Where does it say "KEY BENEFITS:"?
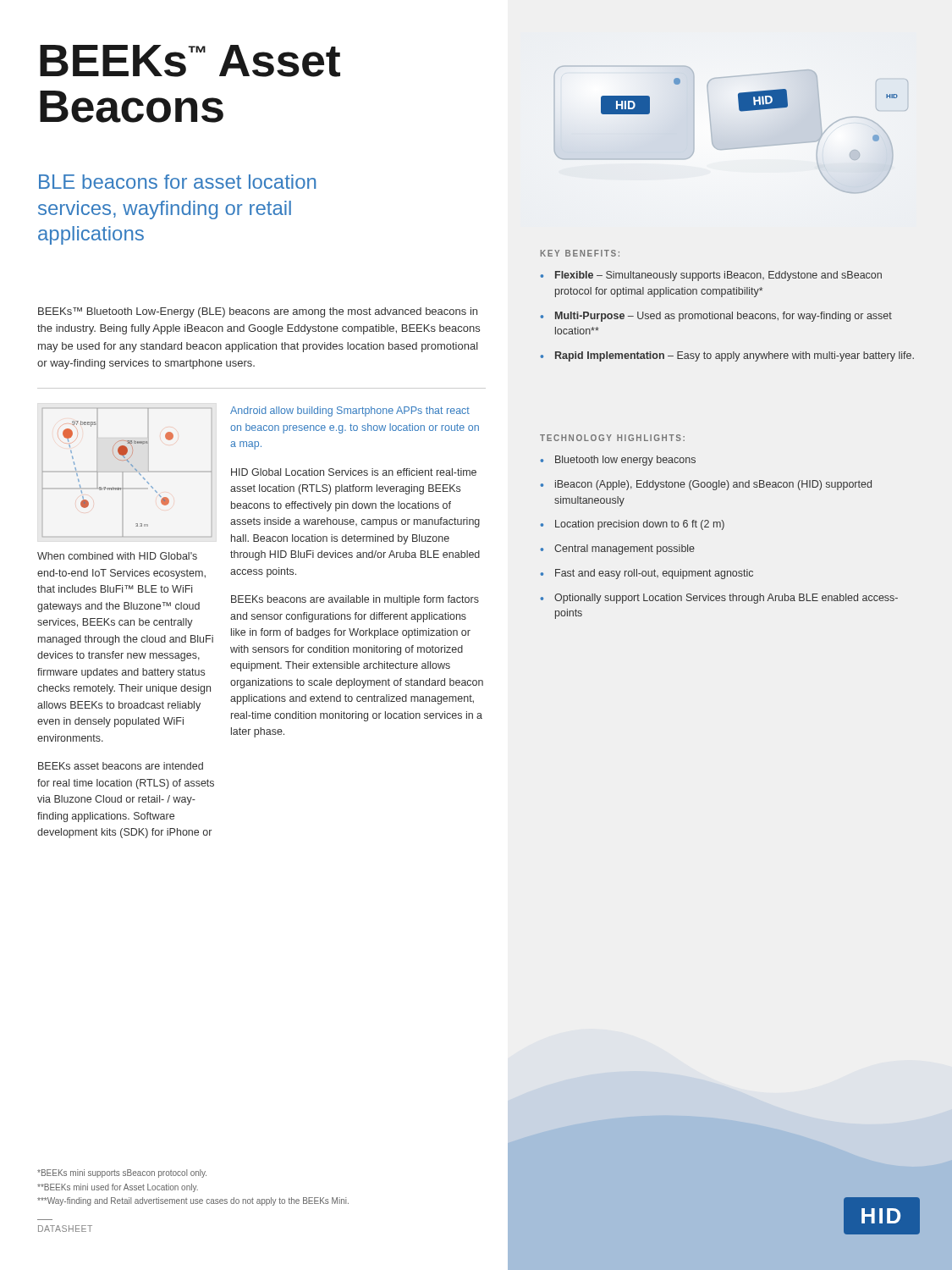 tap(581, 254)
